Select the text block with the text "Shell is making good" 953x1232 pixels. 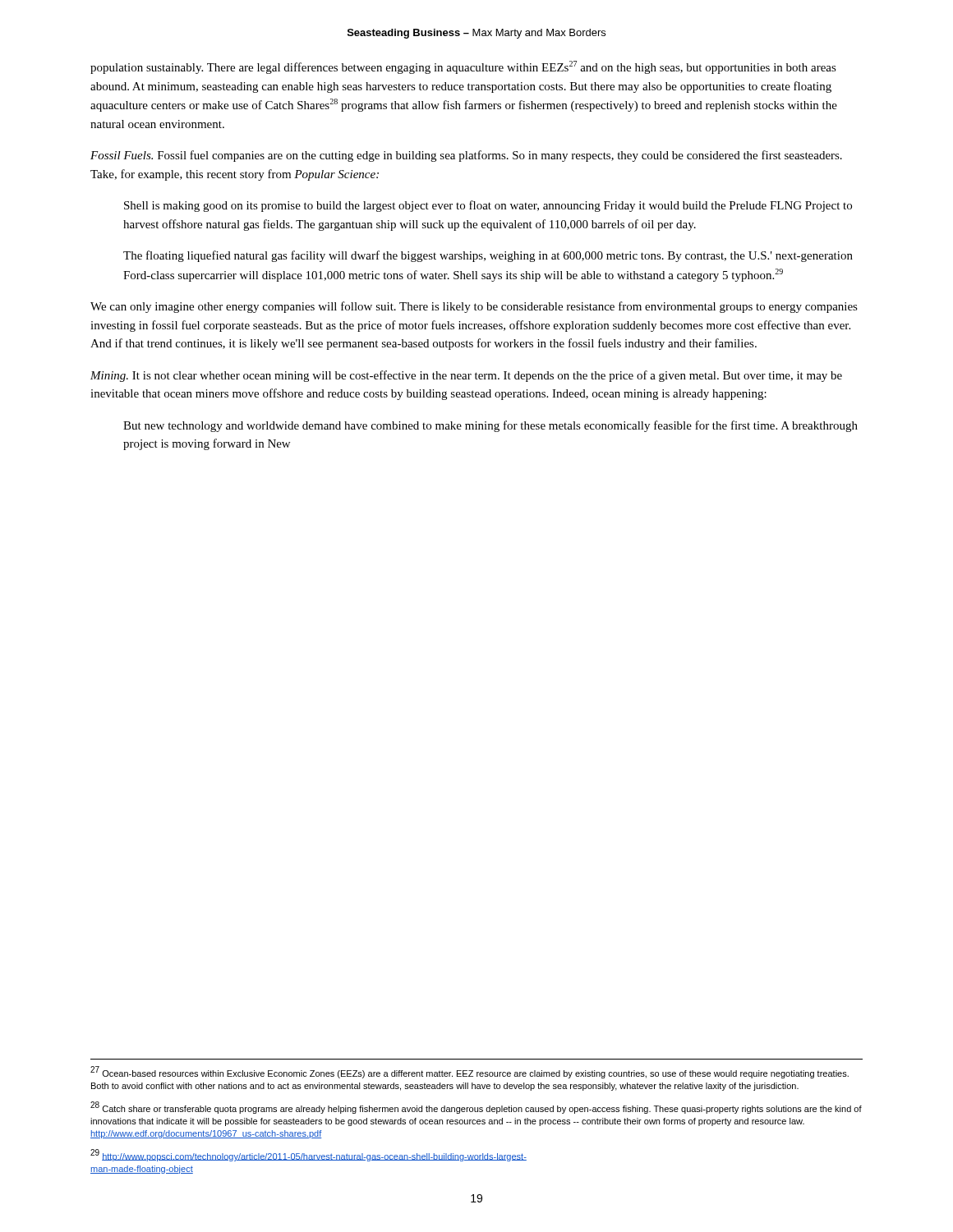click(488, 215)
